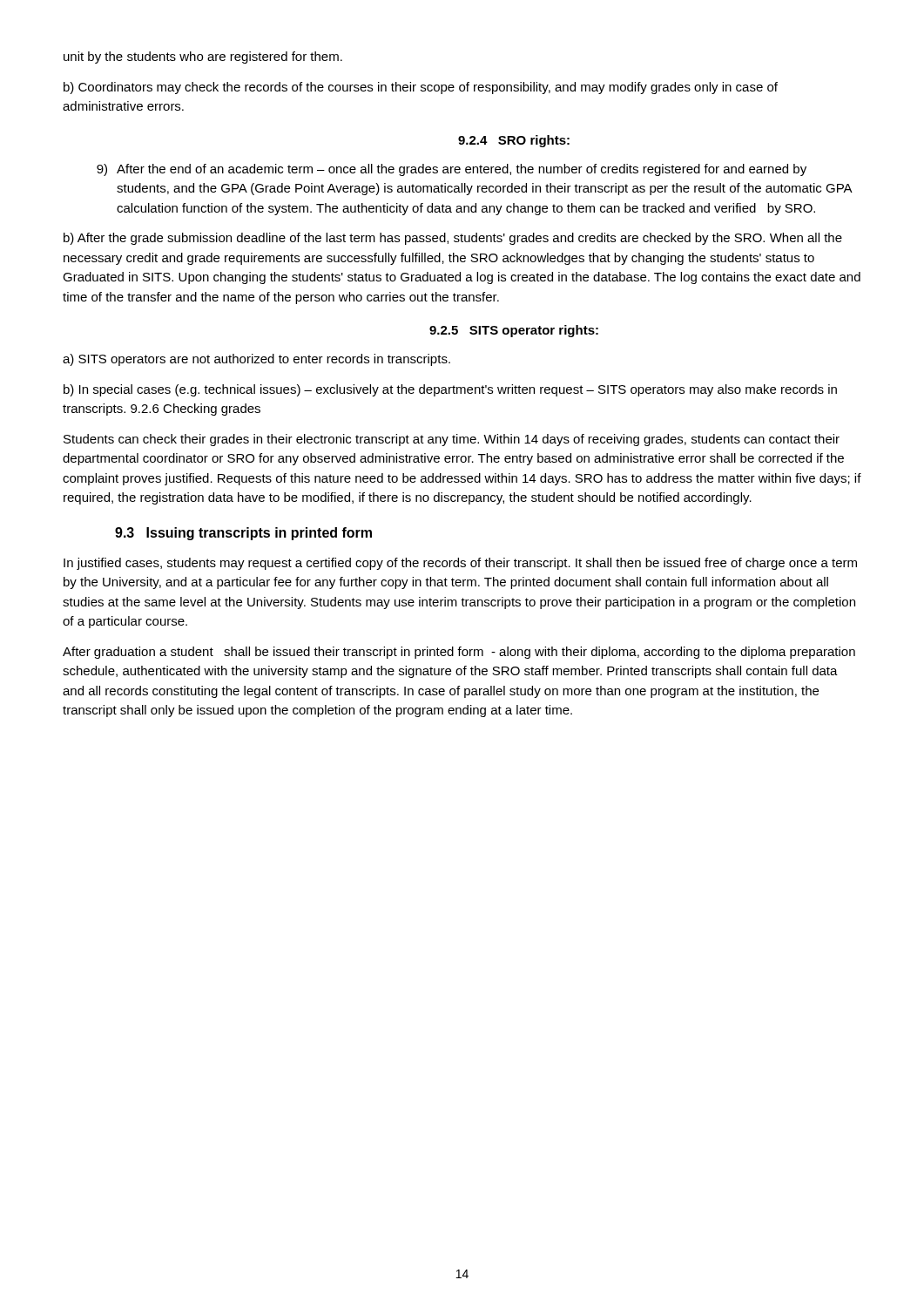This screenshot has width=924, height=1307.
Task: Find "9.2.5 SITS operator rights:" on this page
Action: coord(514,330)
